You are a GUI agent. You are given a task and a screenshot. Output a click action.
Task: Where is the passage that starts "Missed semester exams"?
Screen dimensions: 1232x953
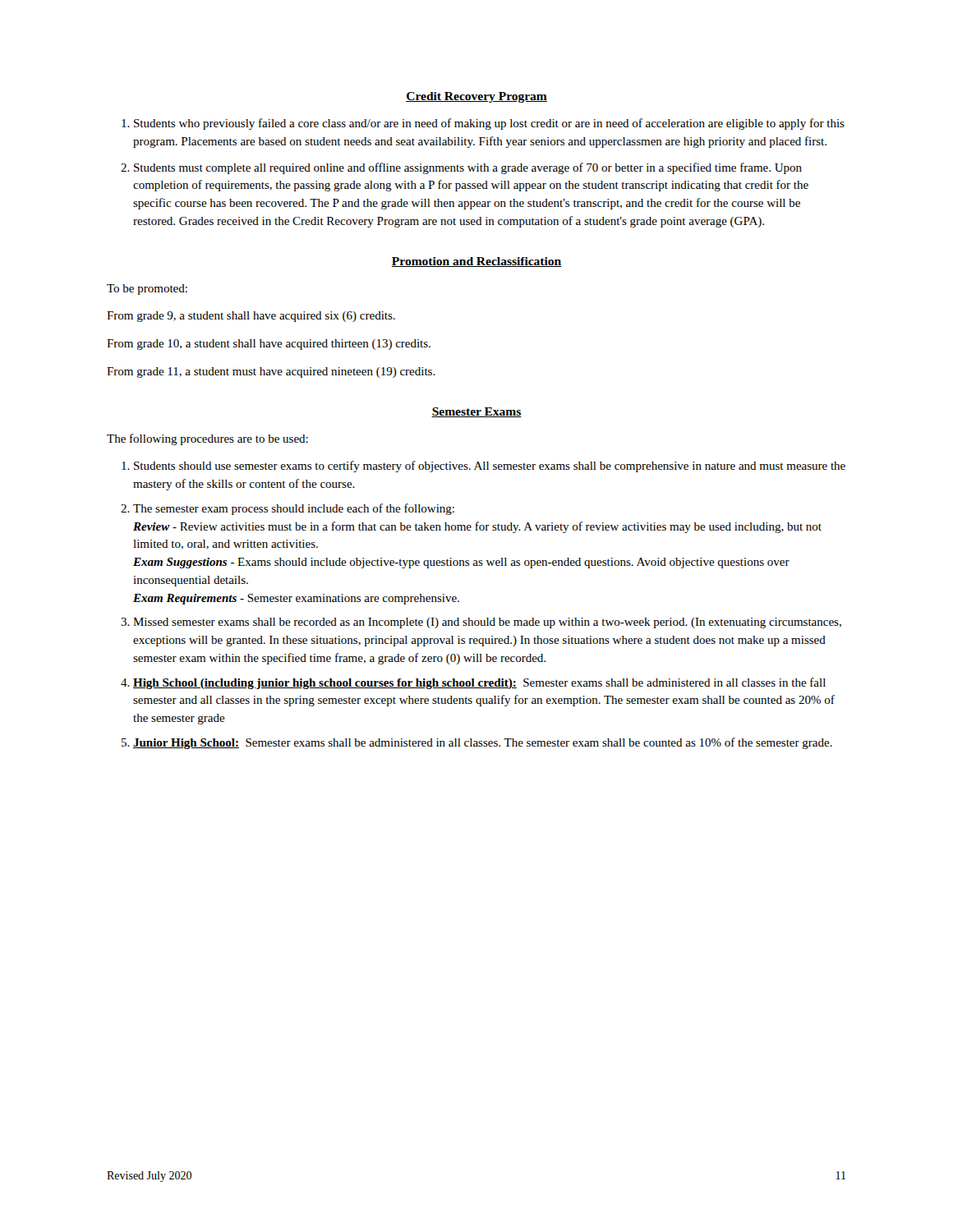click(x=487, y=640)
